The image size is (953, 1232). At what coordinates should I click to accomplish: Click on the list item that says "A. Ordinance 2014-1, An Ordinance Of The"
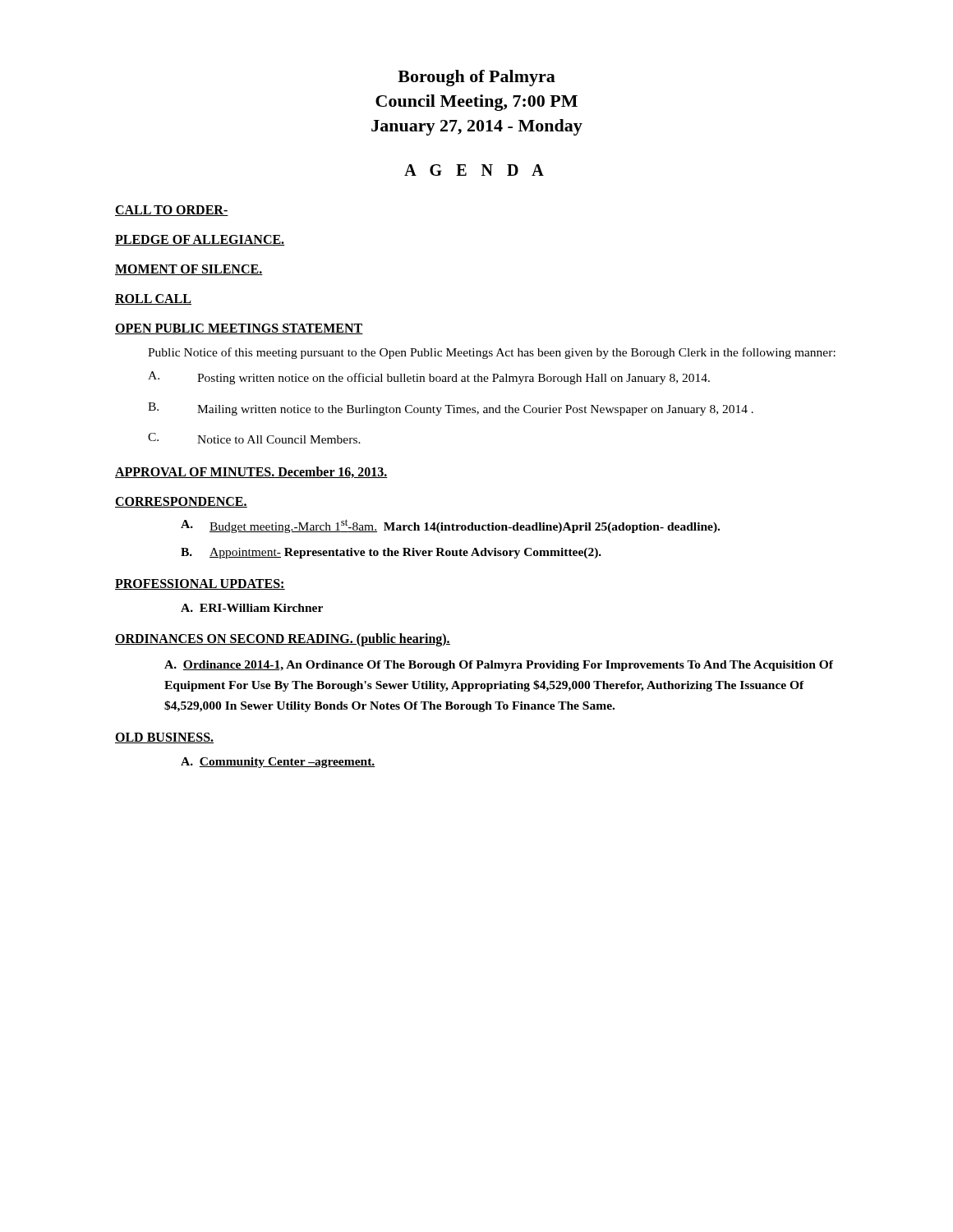click(x=499, y=684)
